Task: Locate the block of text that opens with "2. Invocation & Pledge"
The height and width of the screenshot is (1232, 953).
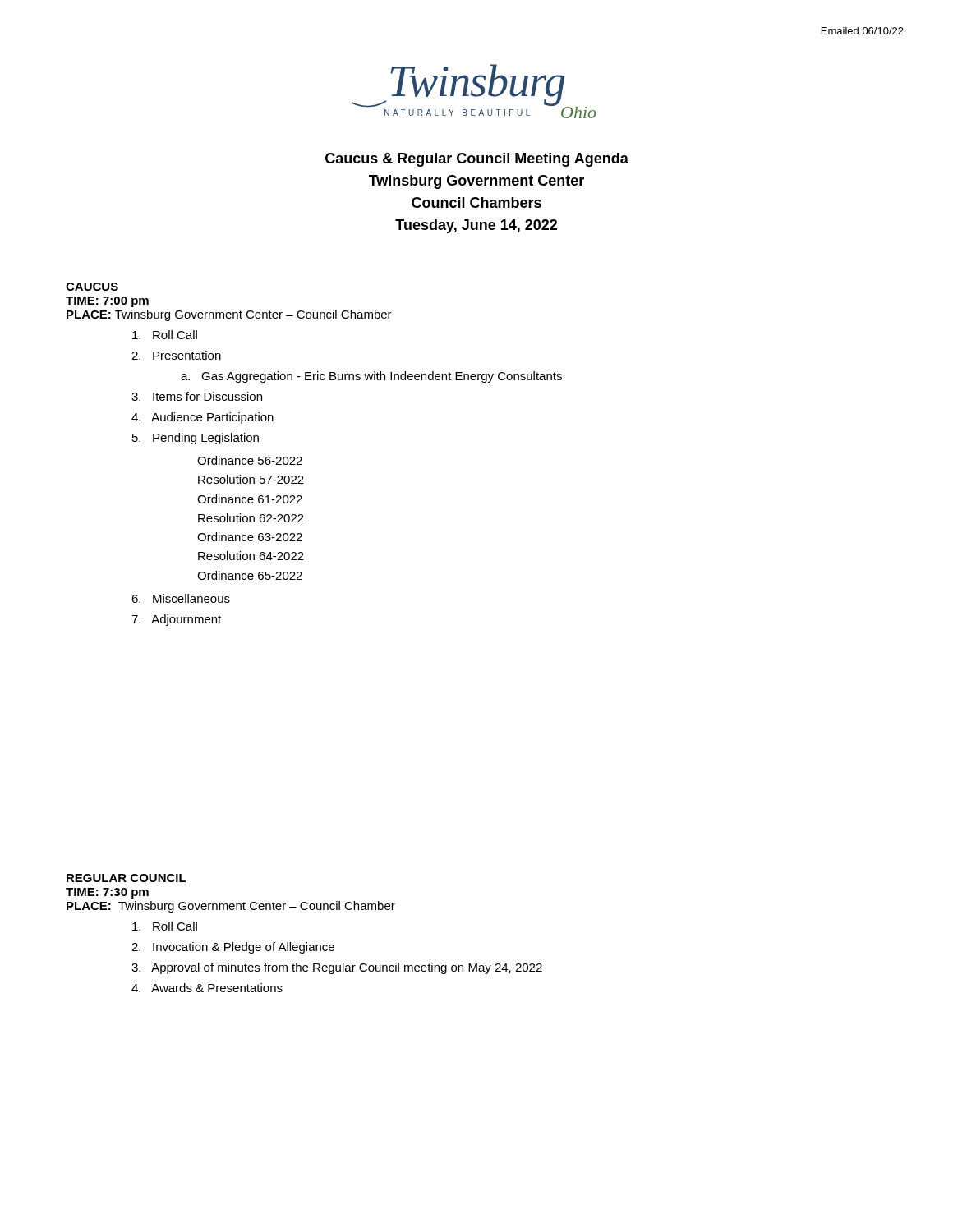Action: coord(233,947)
